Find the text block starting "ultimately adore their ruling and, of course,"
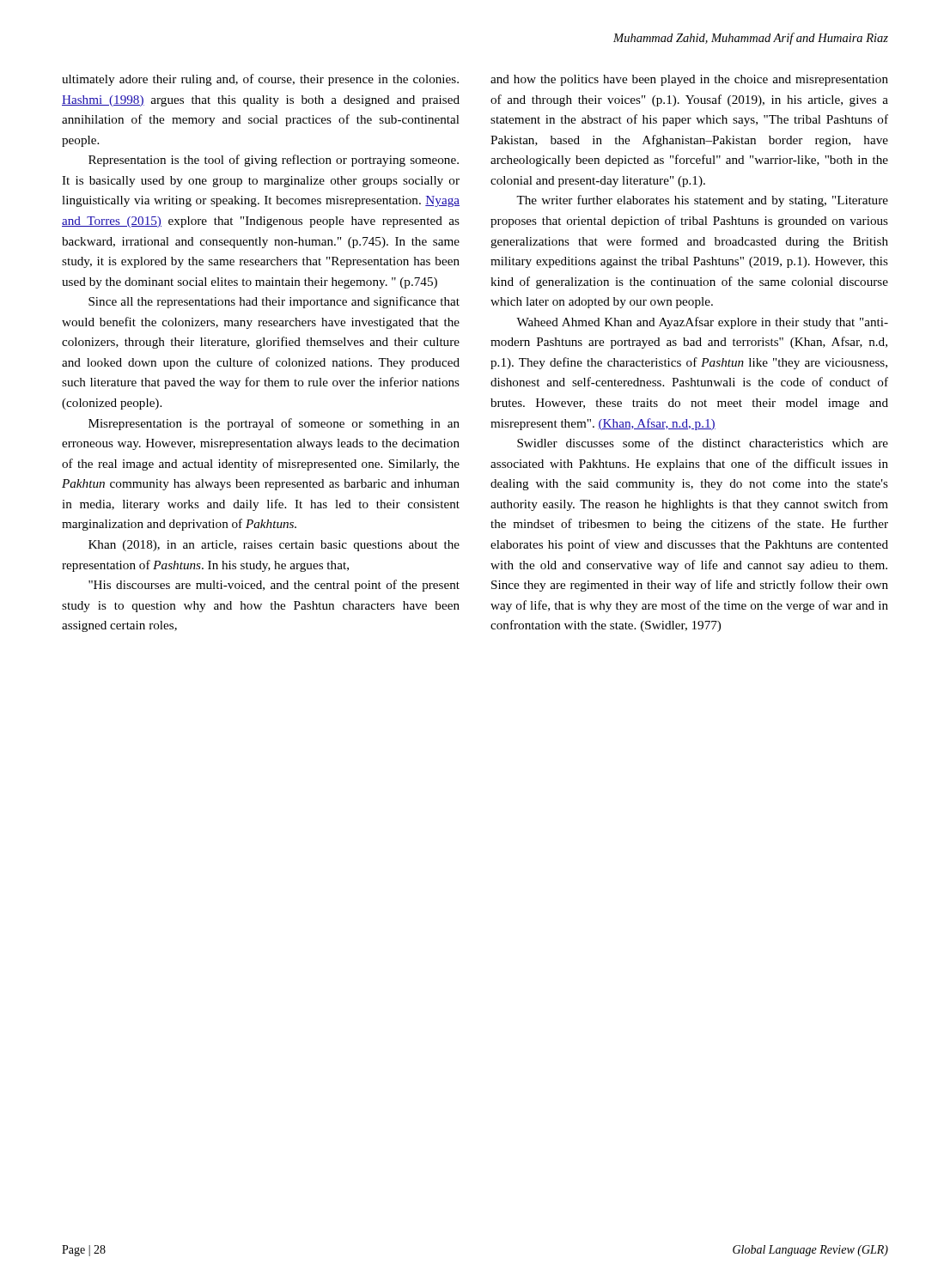The image size is (950, 1288). (x=261, y=352)
